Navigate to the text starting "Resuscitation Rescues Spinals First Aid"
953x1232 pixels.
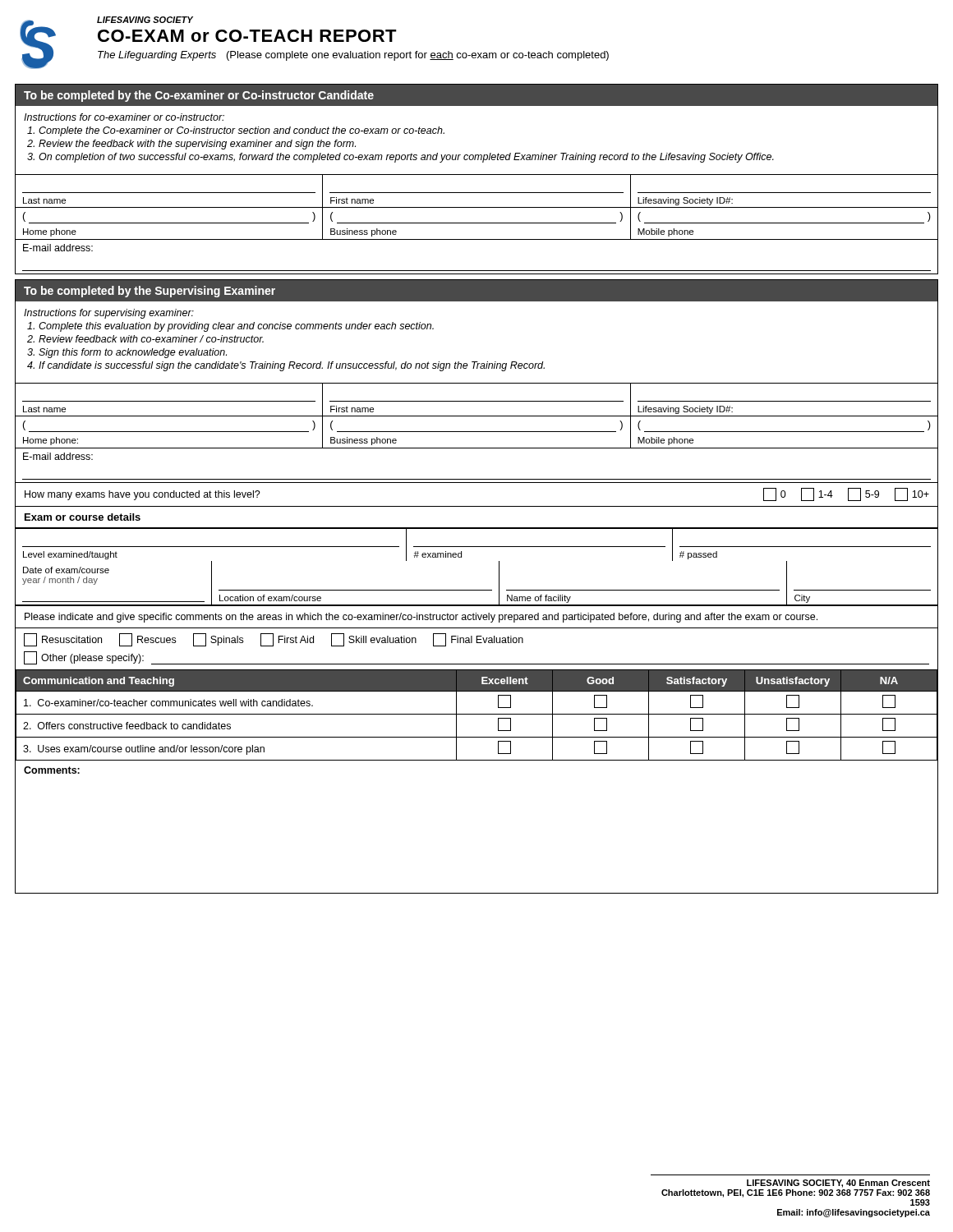[x=476, y=649]
